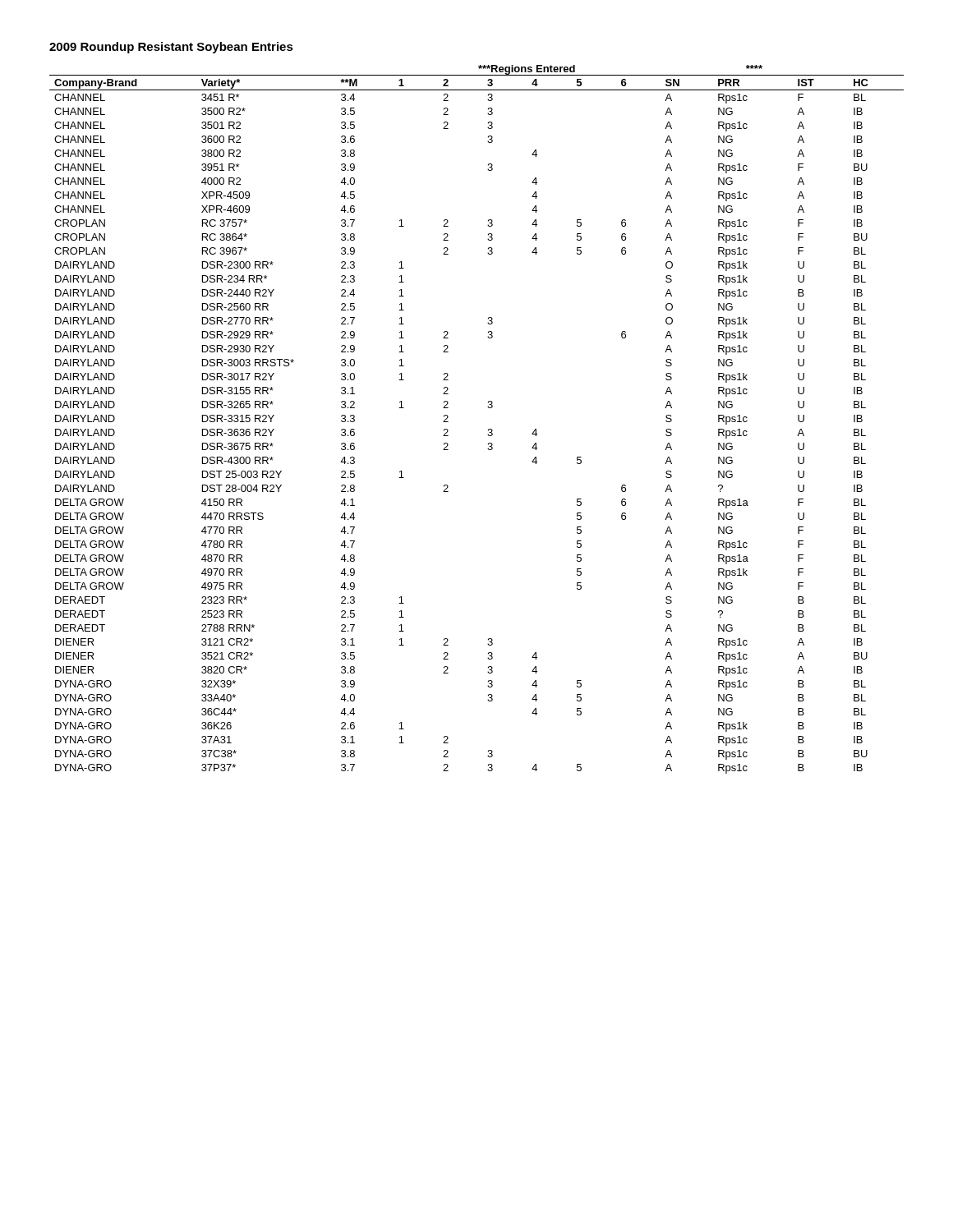Click a table
The image size is (953, 1232).
[476, 418]
